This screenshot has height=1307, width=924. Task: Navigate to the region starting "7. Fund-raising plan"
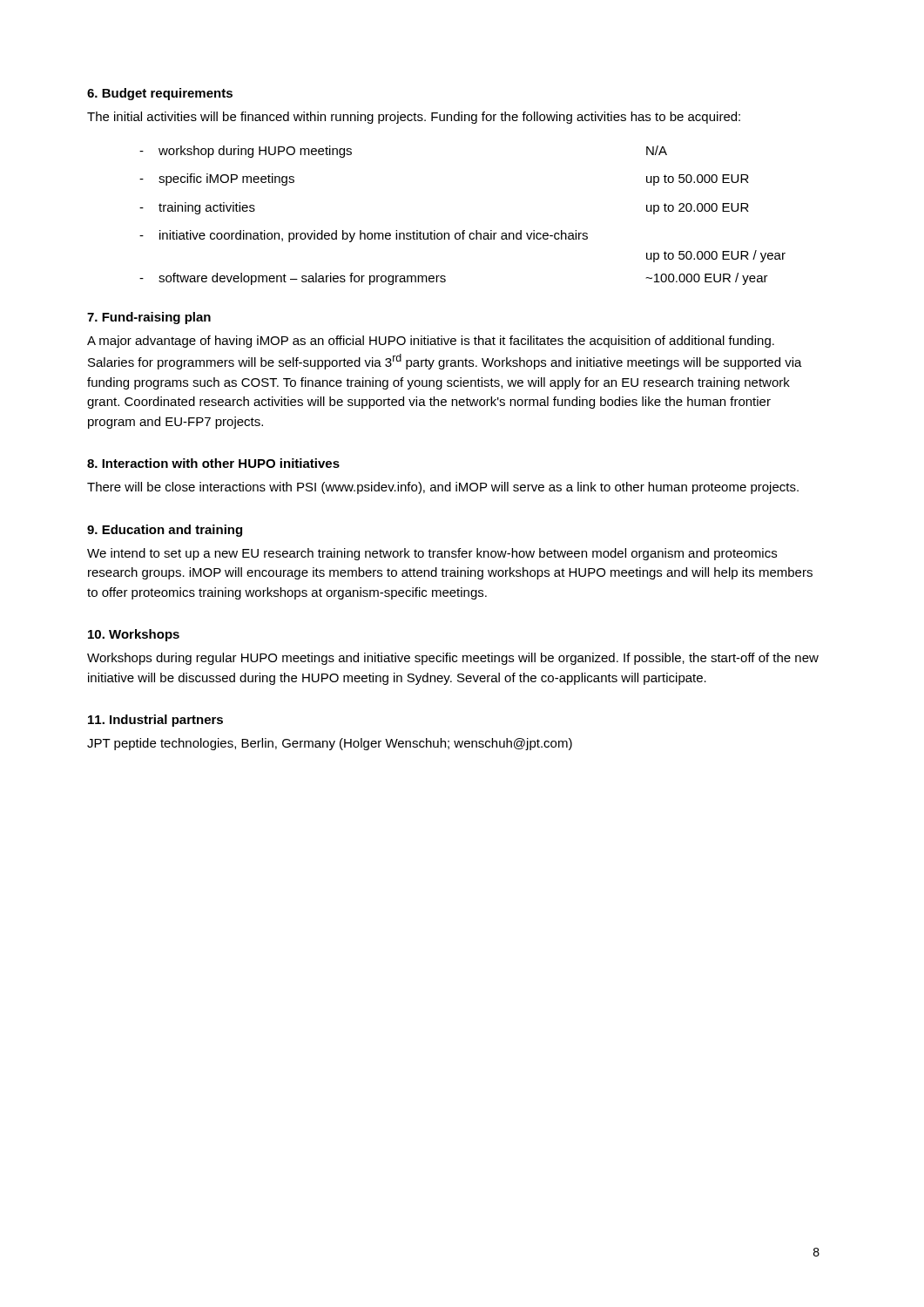tap(149, 316)
